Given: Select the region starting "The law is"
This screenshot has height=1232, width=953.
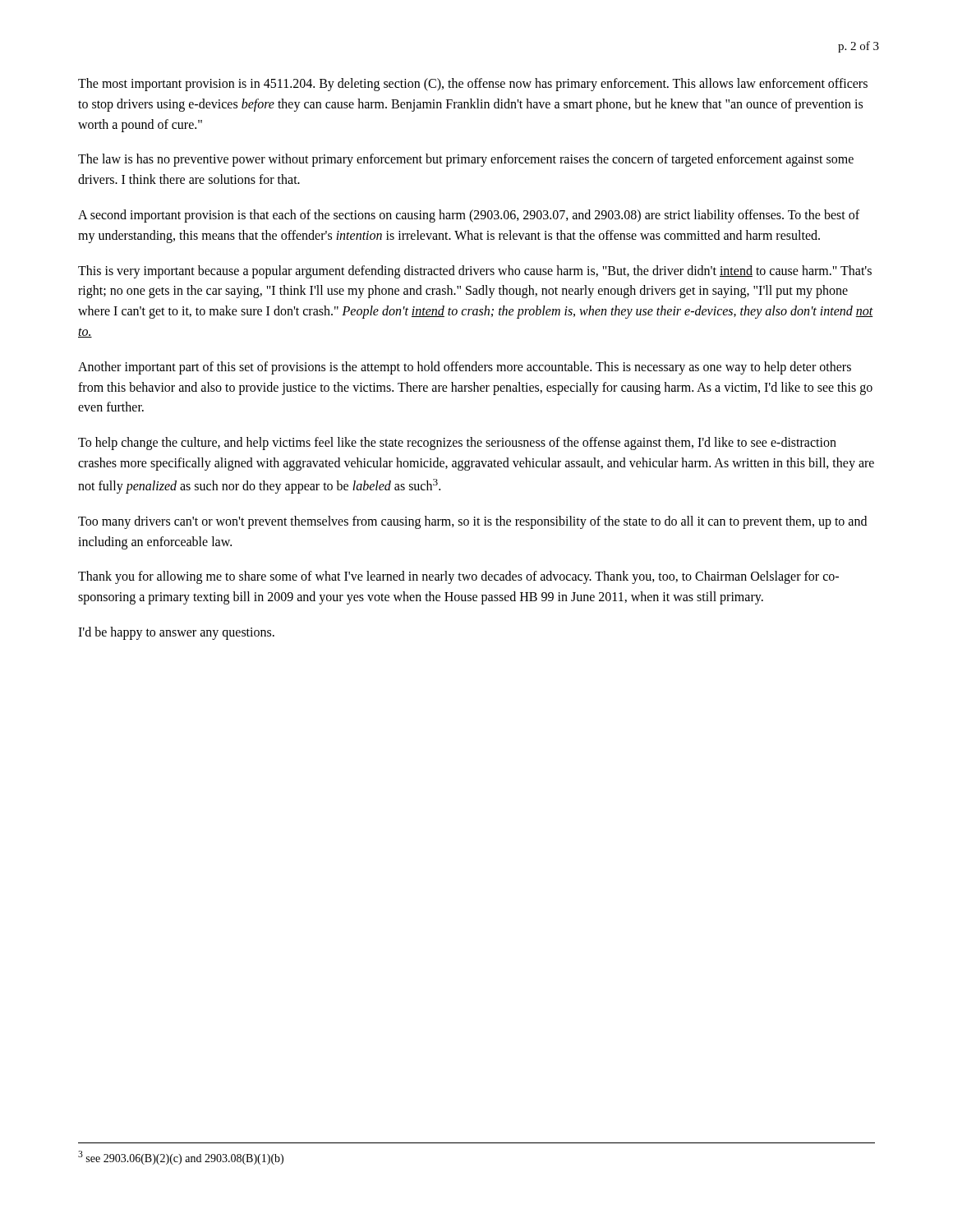Looking at the screenshot, I should [x=466, y=169].
